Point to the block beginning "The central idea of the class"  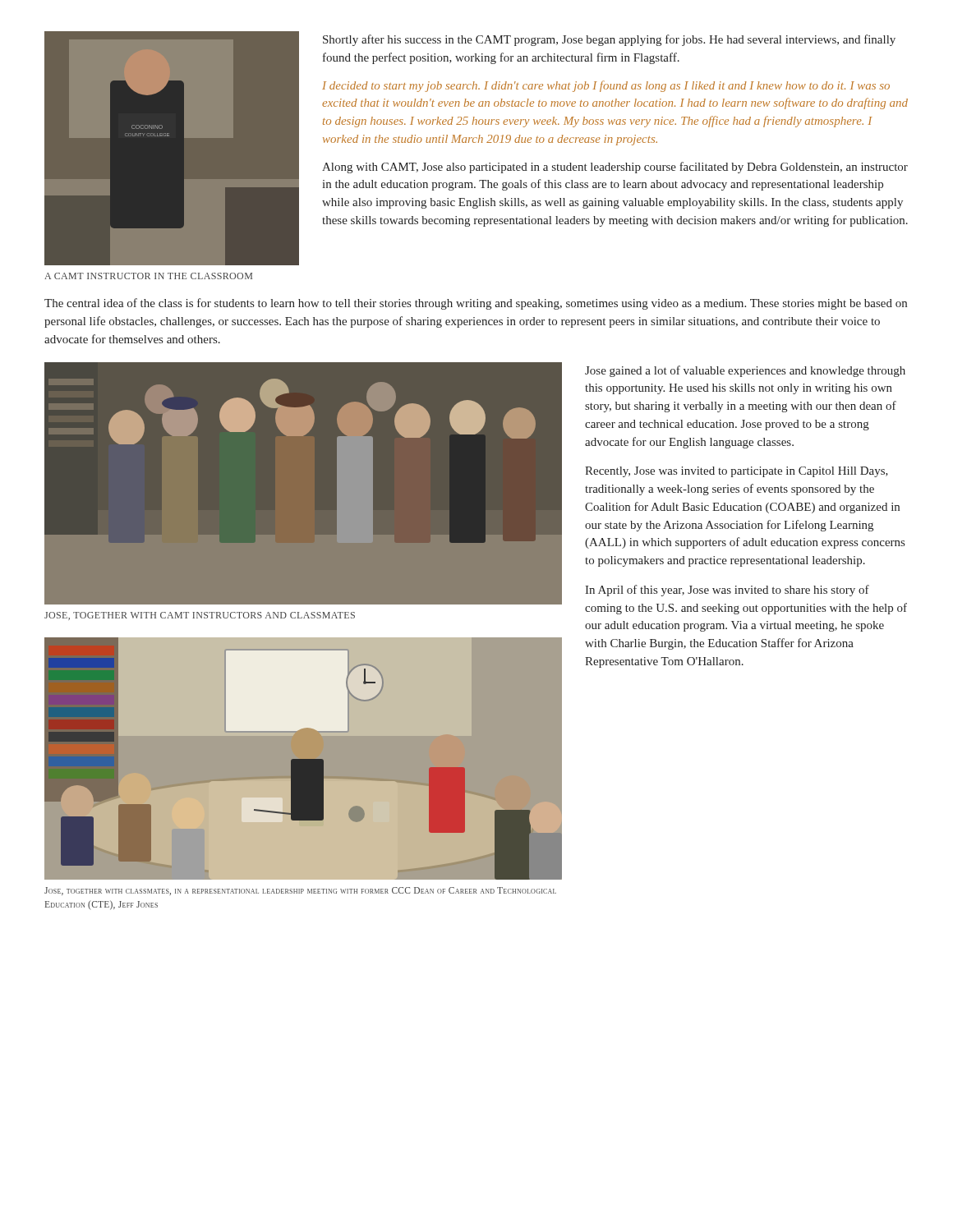[x=476, y=321]
